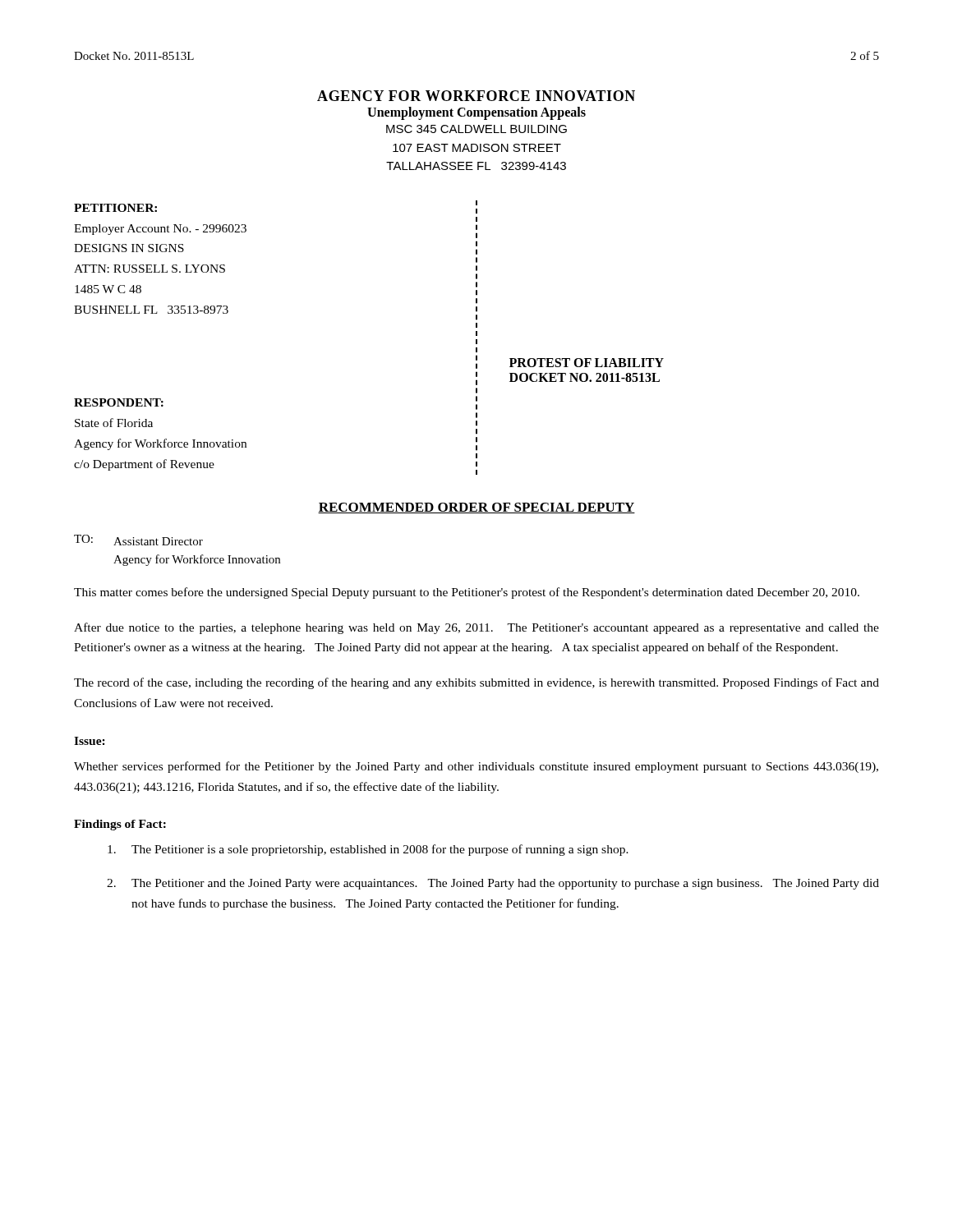Find the block on this page that starts "The record of the"
The image size is (953, 1232).
(x=476, y=693)
